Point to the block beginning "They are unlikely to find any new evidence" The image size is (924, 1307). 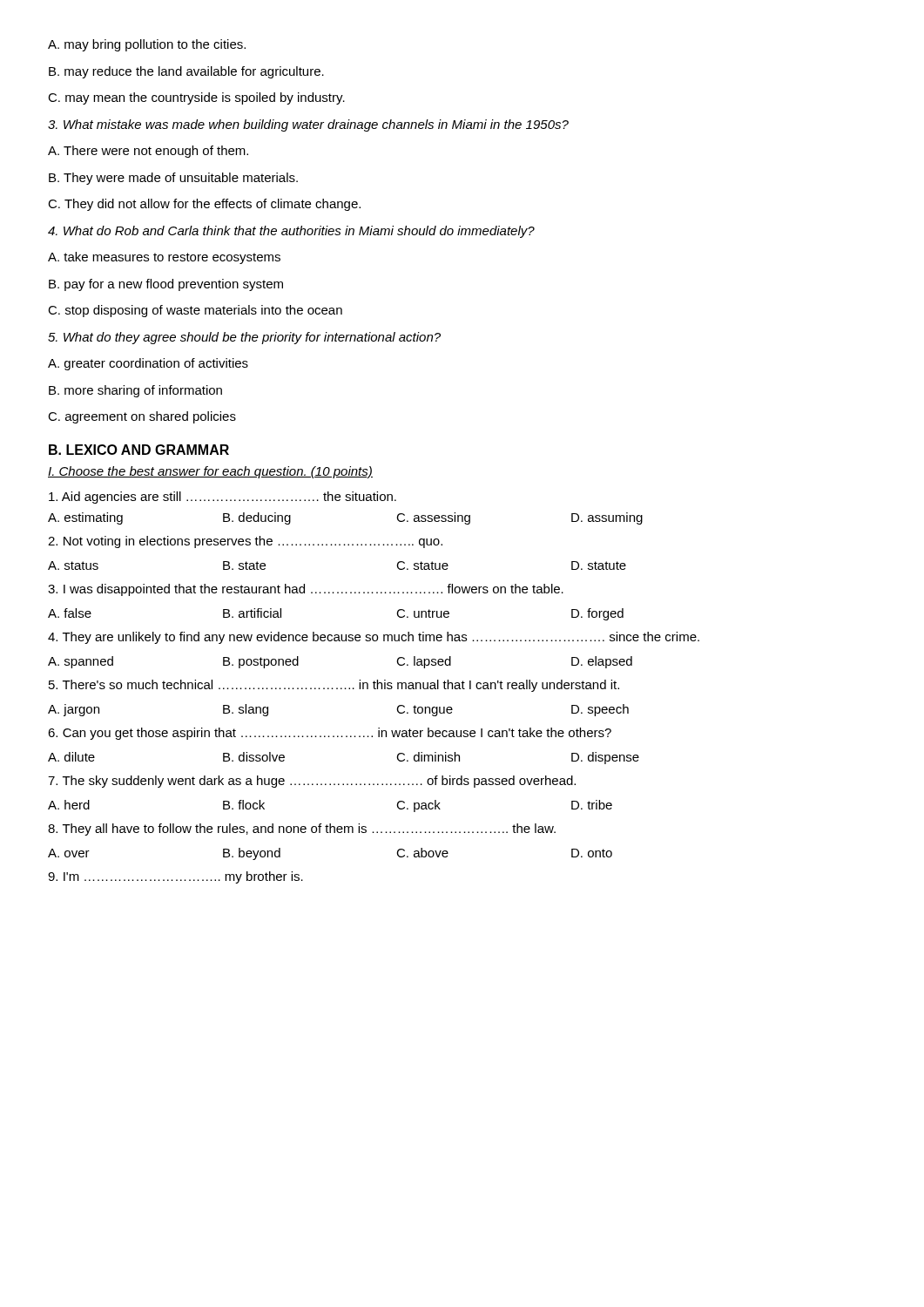[374, 636]
